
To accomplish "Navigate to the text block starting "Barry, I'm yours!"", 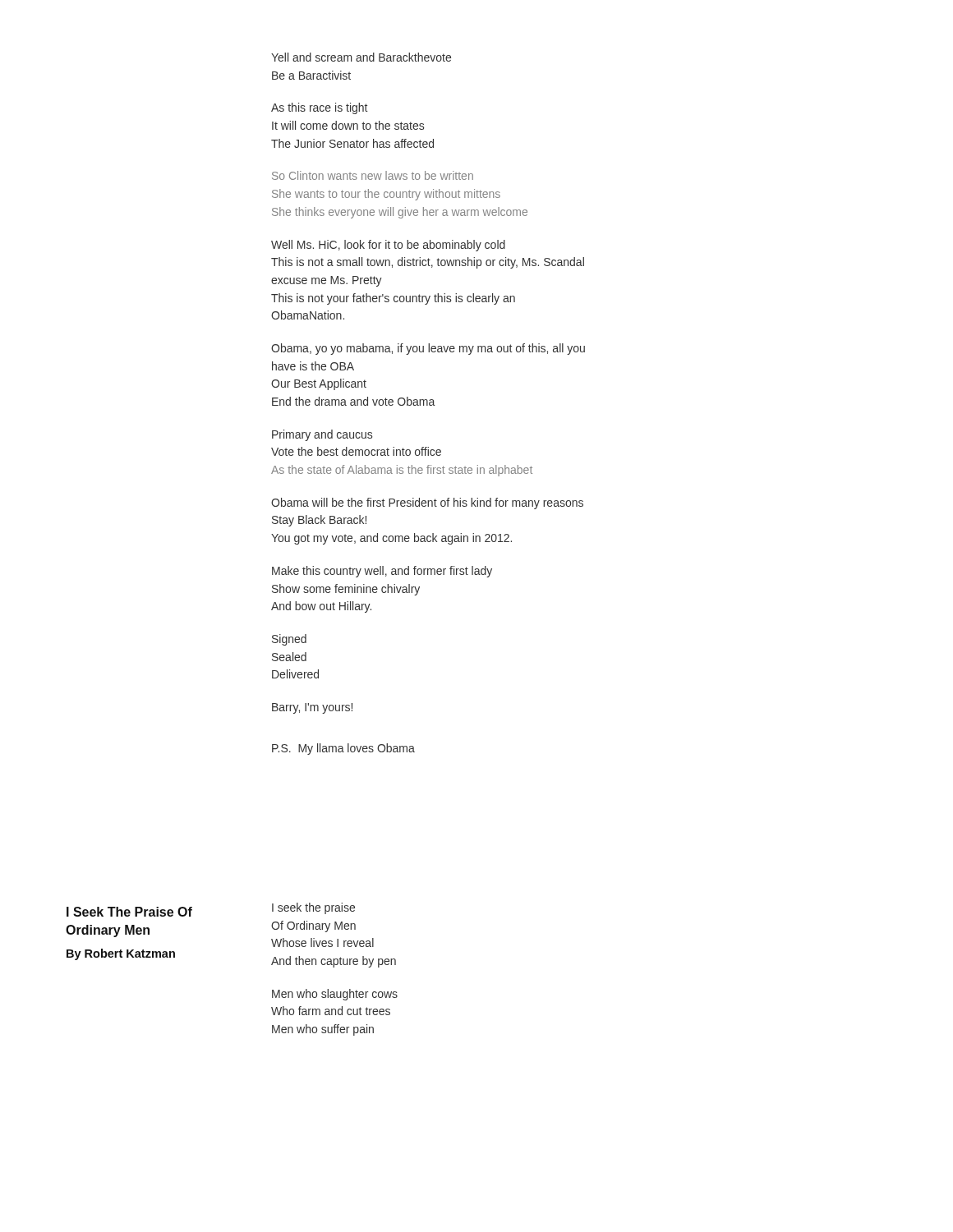I will pyautogui.click(x=312, y=707).
